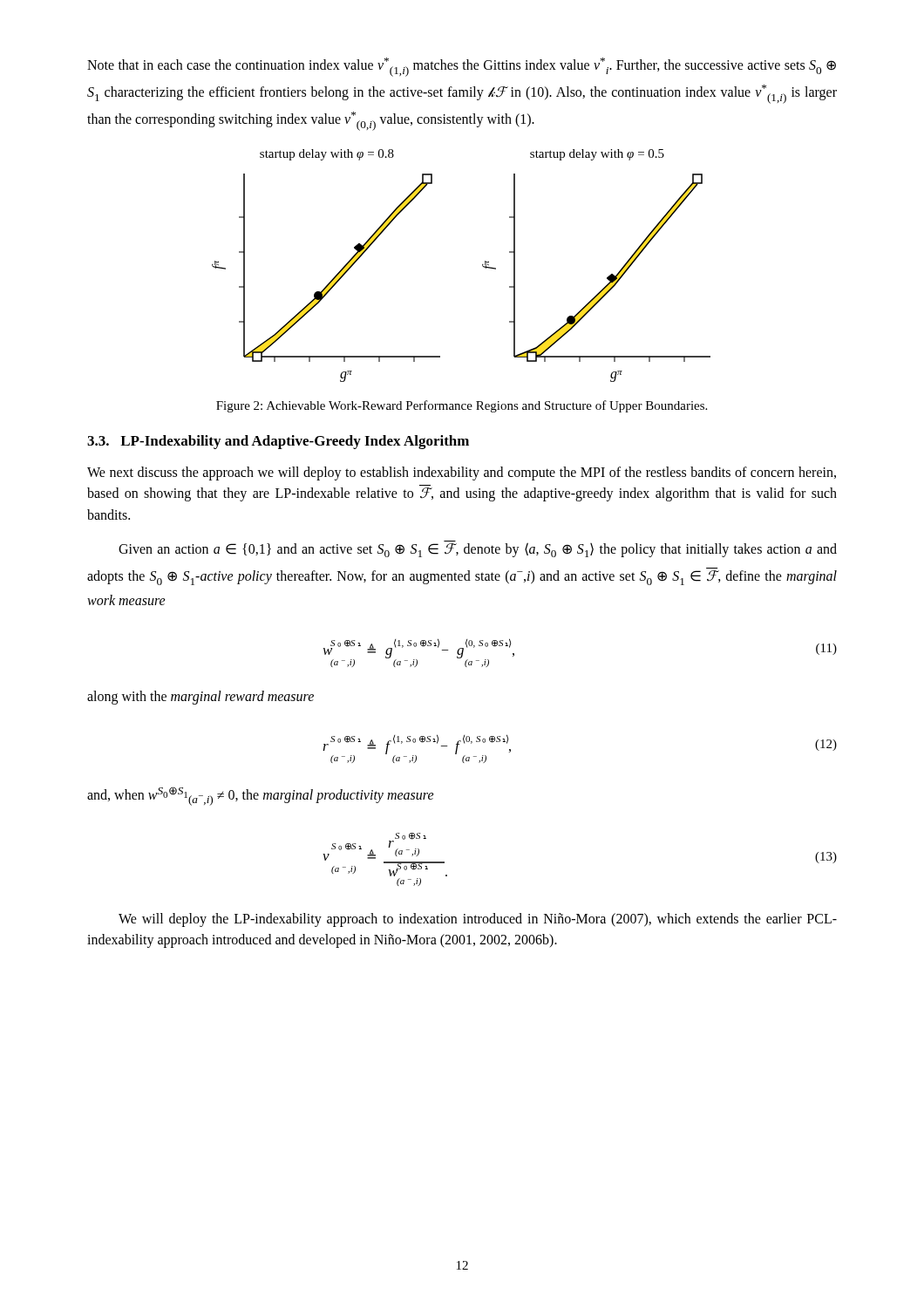Screen dimensions: 1308x924
Task: Select the passage starting "r S ₀ ⊕"
Action: pos(410,742)
